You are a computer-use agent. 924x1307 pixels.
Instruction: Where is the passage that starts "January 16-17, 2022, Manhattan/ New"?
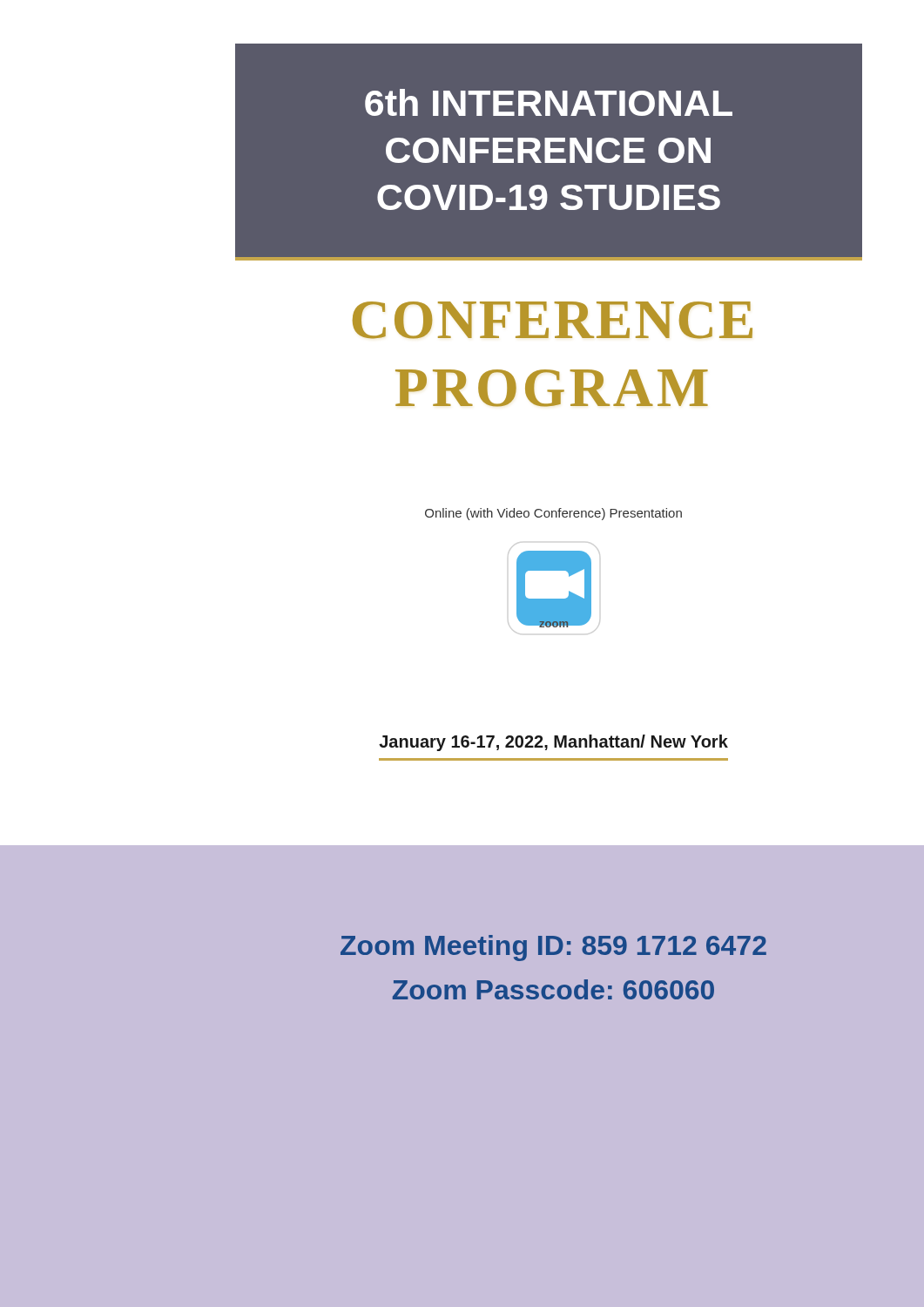point(553,746)
